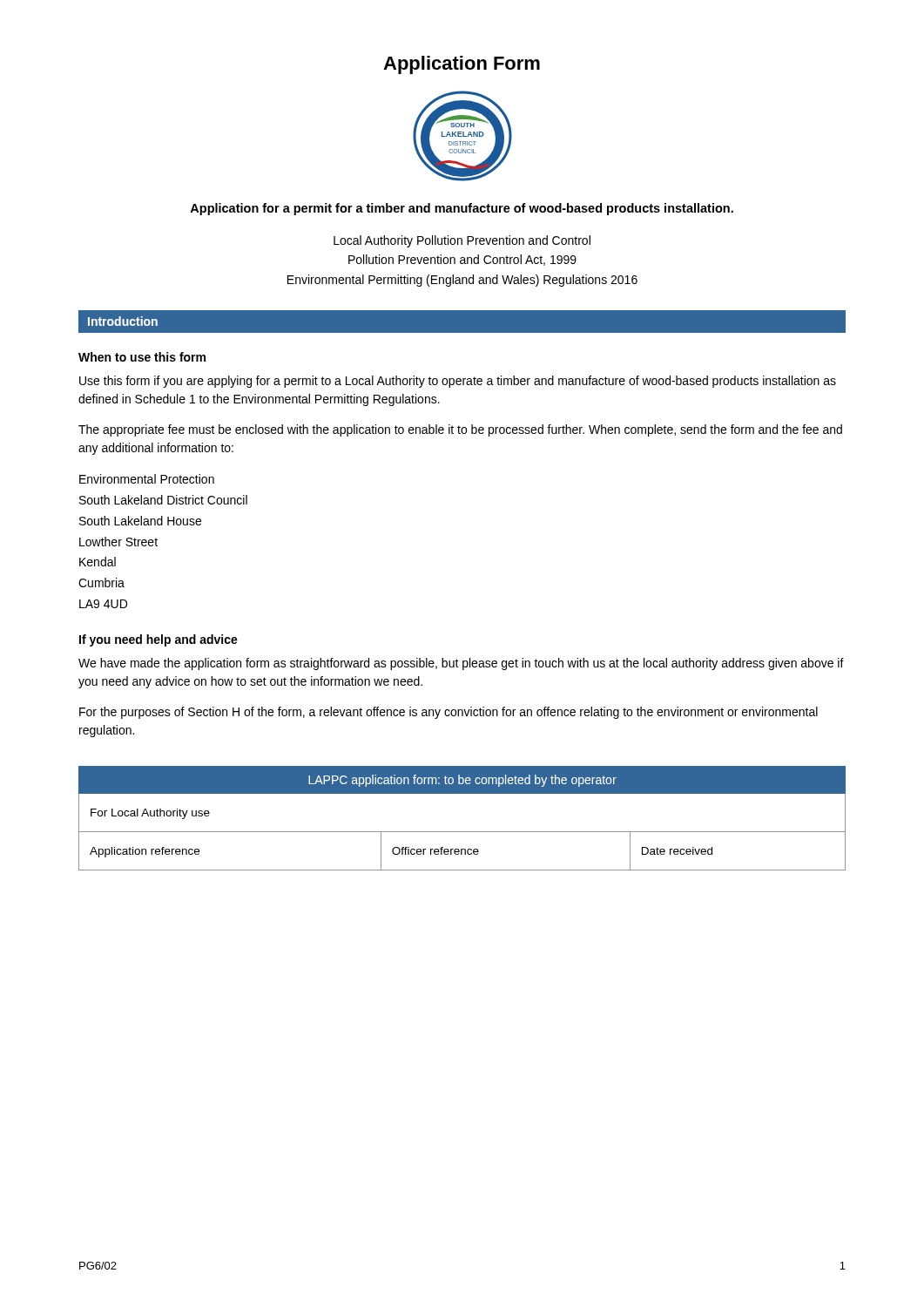Locate the text "Application Form"
Viewport: 924px width, 1307px height.
tap(462, 63)
